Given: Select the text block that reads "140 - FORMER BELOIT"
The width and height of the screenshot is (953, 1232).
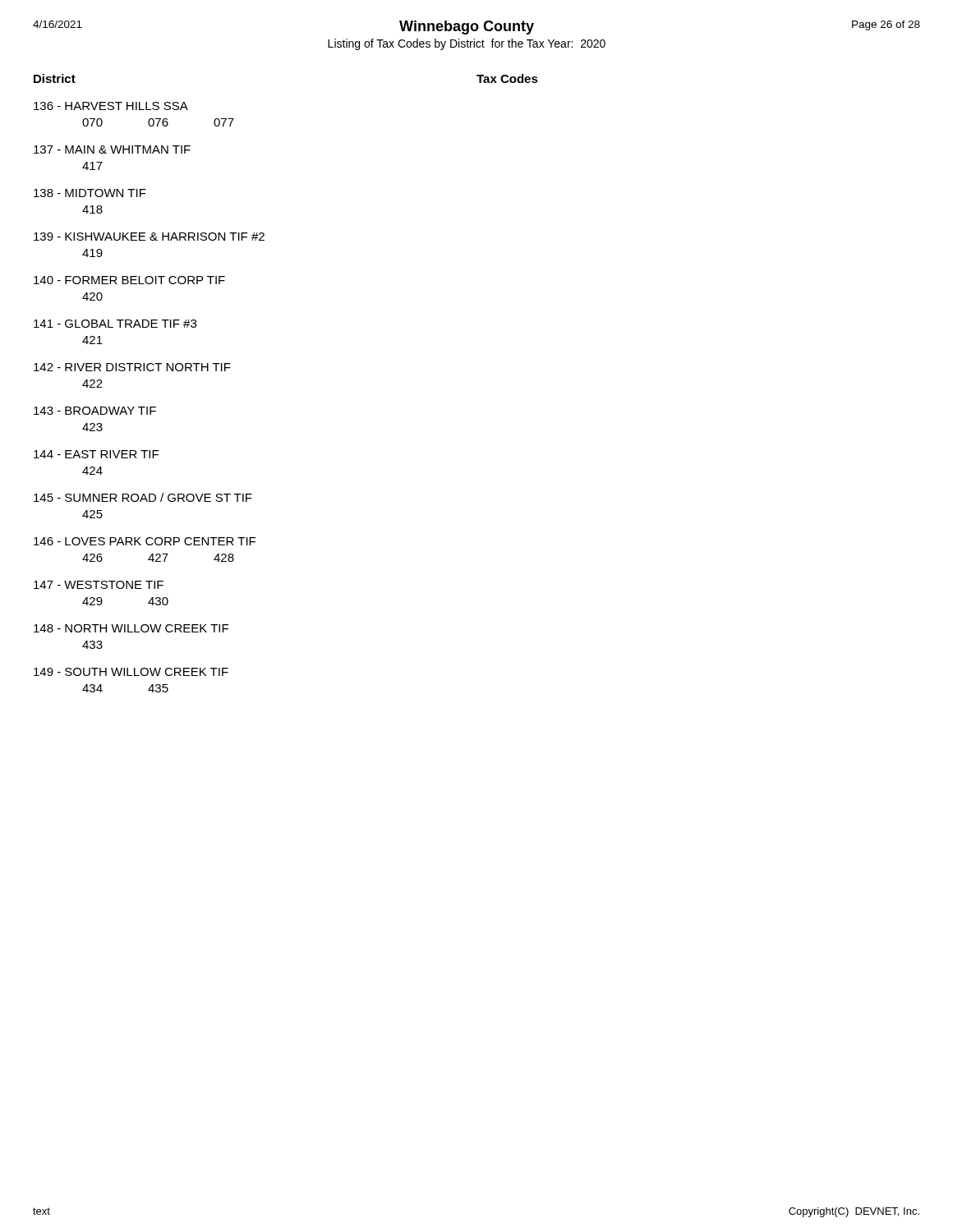Looking at the screenshot, I should (129, 280).
